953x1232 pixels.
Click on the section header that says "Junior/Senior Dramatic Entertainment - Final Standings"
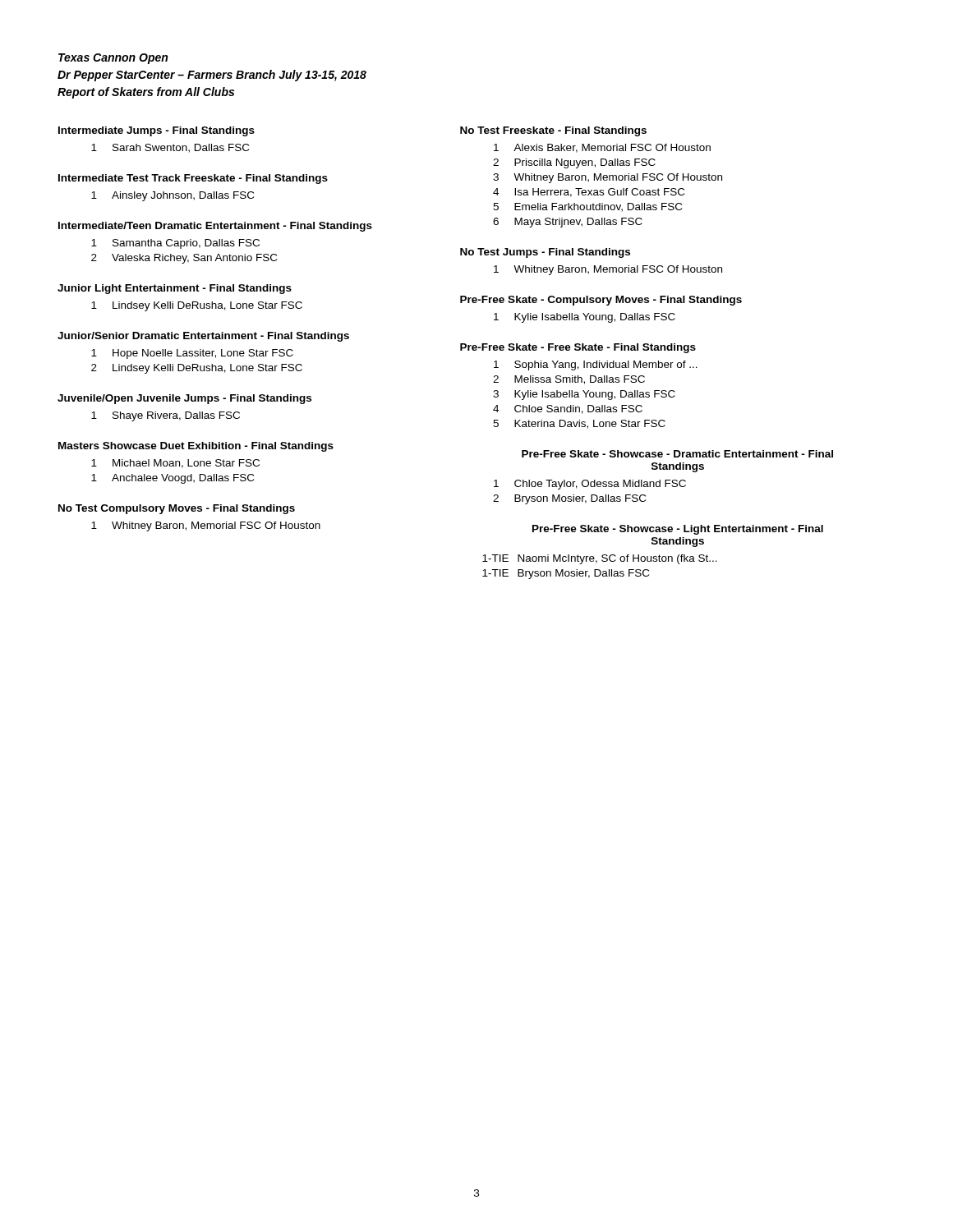(204, 335)
